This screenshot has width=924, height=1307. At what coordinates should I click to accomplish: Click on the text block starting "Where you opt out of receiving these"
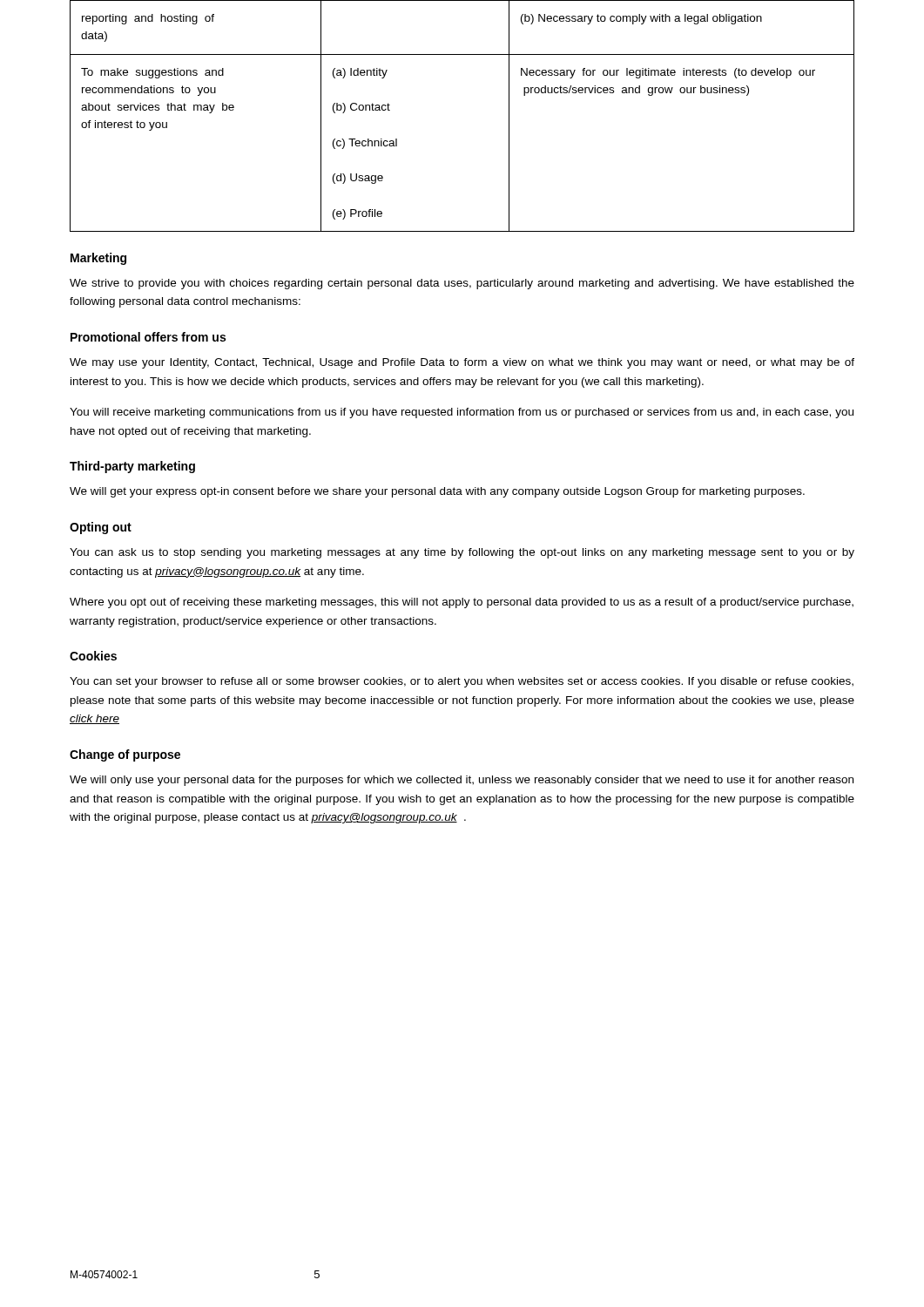click(462, 611)
